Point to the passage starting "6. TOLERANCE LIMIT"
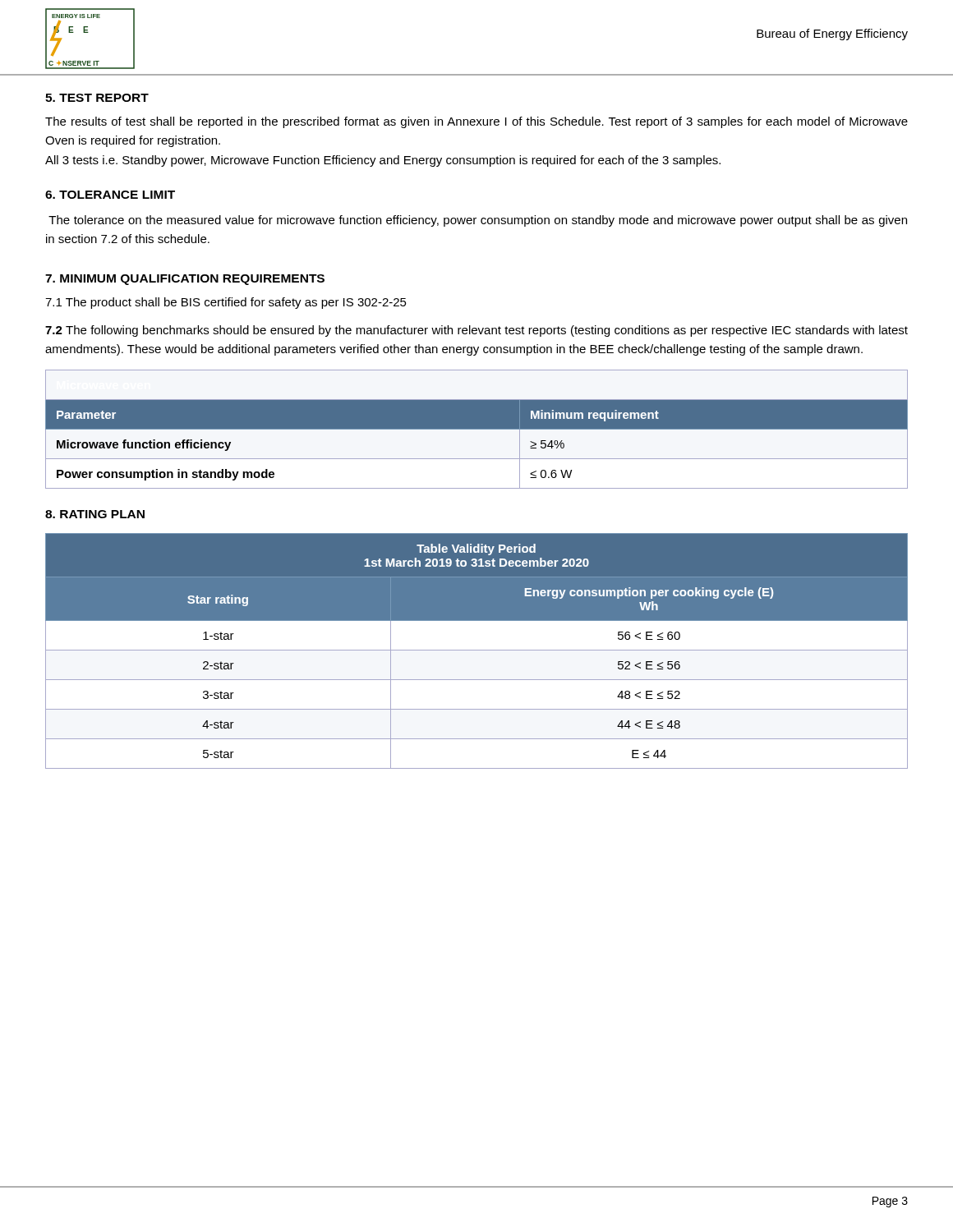953x1232 pixels. (110, 194)
